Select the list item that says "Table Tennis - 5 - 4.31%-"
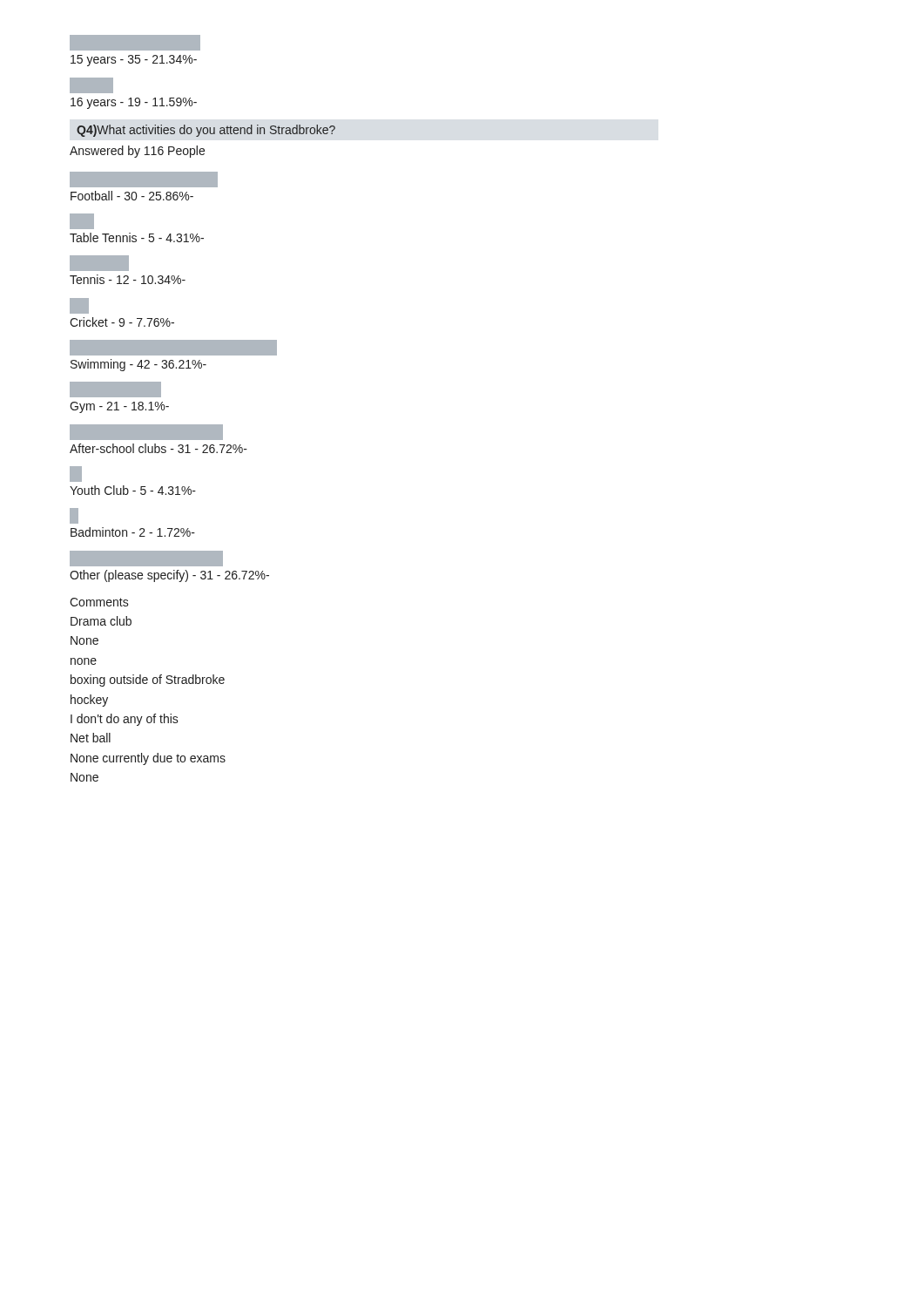This screenshot has width=924, height=1307. (x=82, y=221)
